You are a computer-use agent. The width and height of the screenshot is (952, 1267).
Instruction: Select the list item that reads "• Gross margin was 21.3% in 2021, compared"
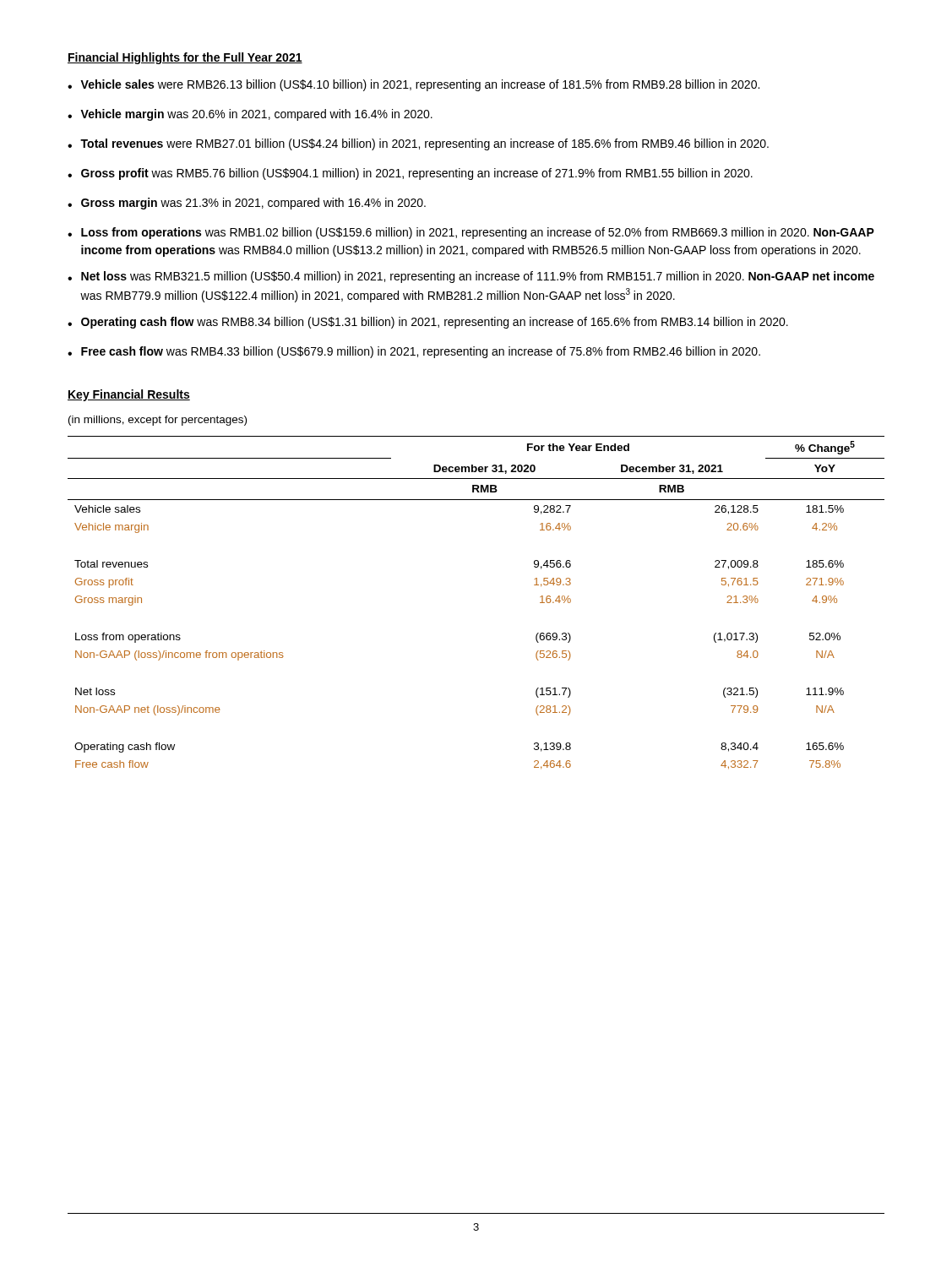click(x=247, y=204)
